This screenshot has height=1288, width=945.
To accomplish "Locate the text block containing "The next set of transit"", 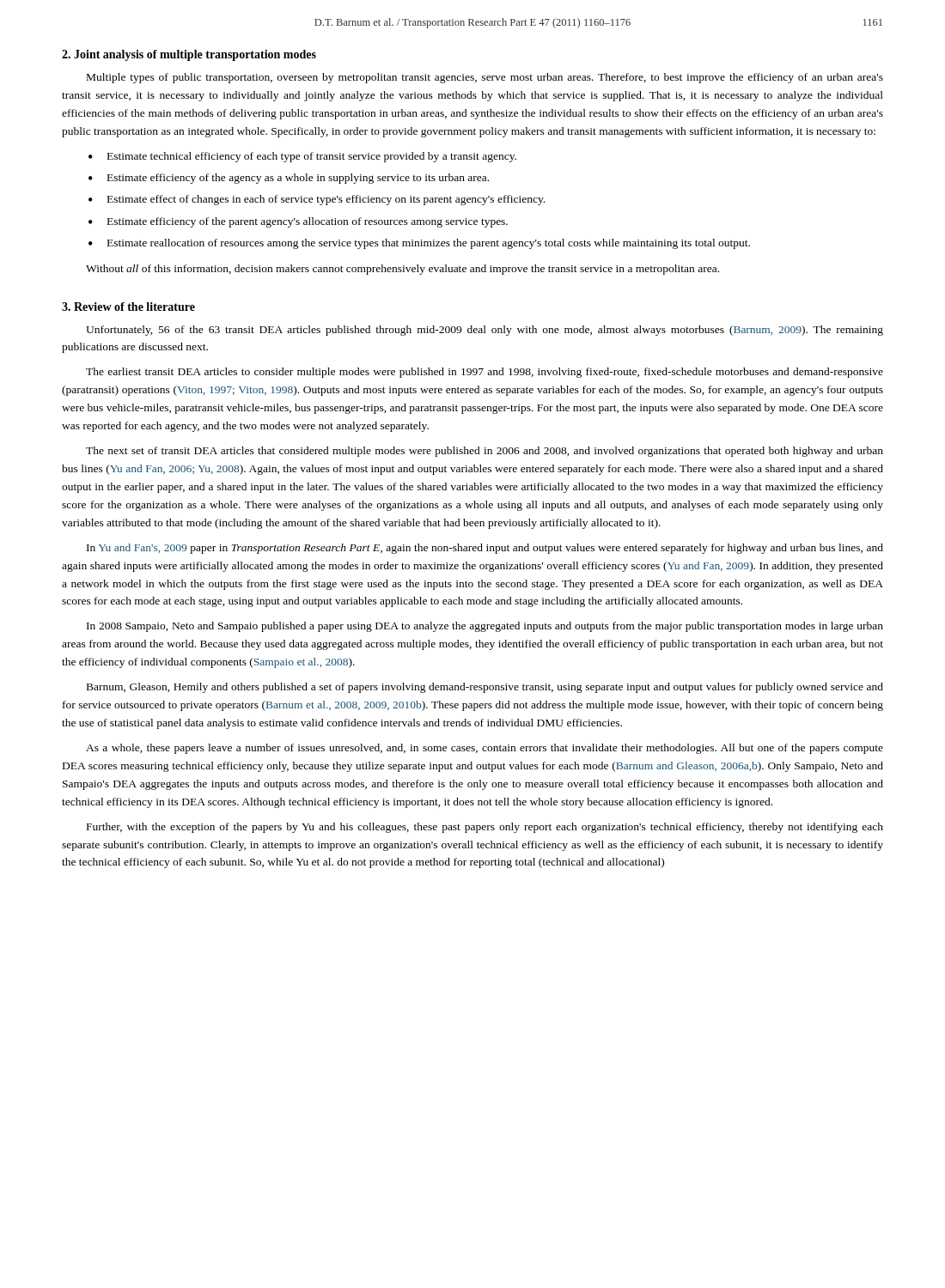I will tap(472, 486).
